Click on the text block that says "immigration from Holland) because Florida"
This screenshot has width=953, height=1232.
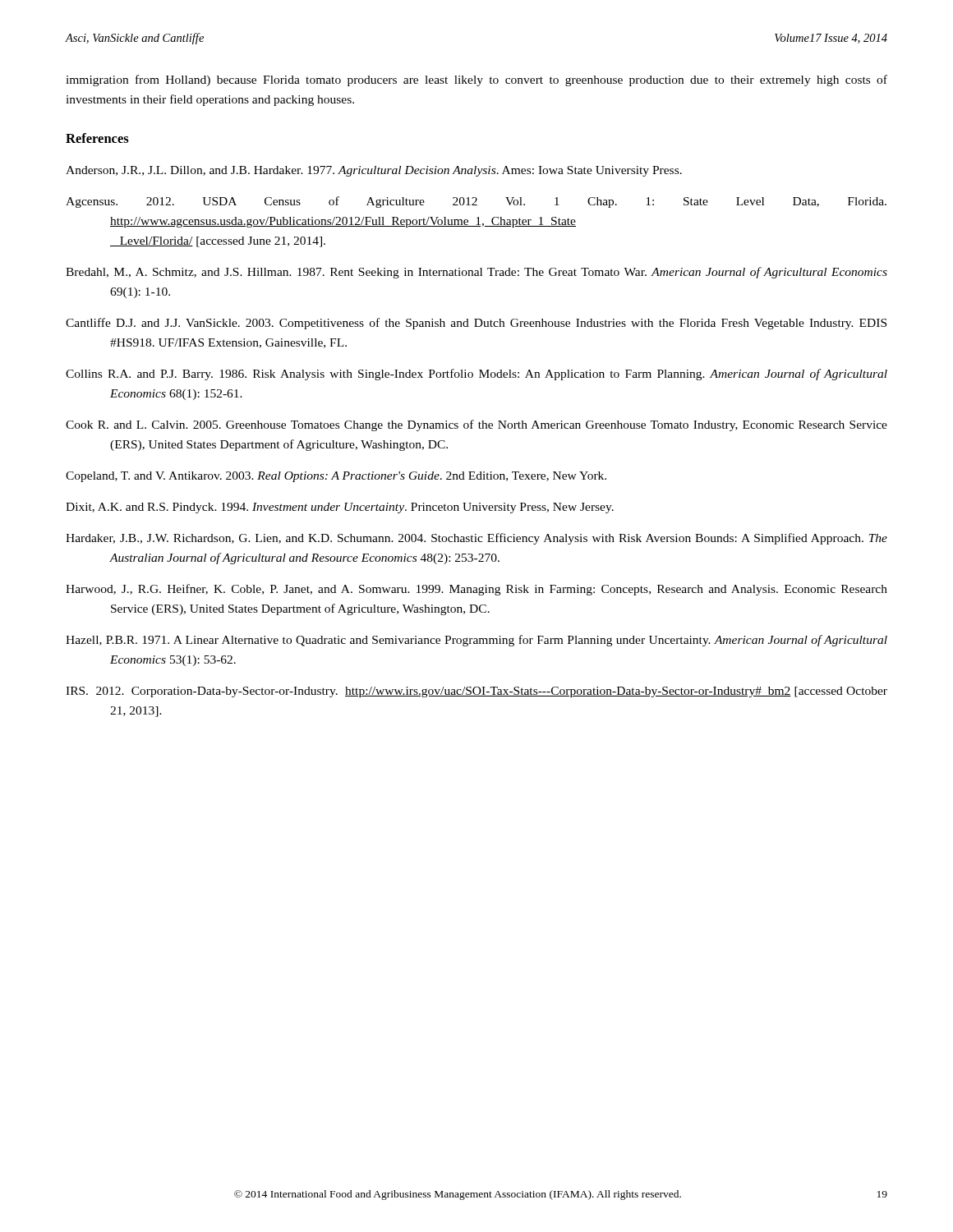coord(476,89)
